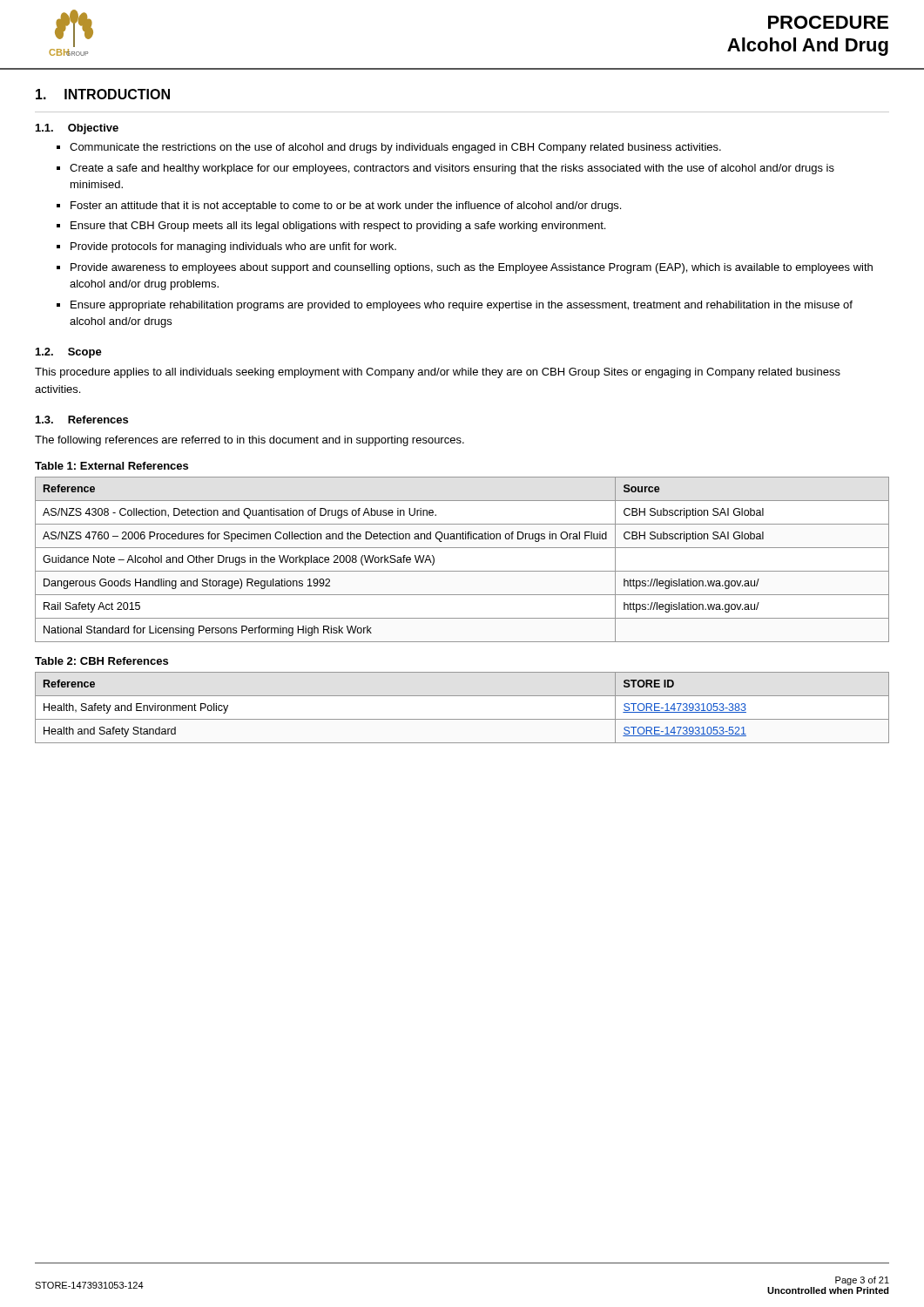Navigate to the block starting "Ensure appropriate rehabilitation"
The height and width of the screenshot is (1307, 924).
[x=461, y=313]
